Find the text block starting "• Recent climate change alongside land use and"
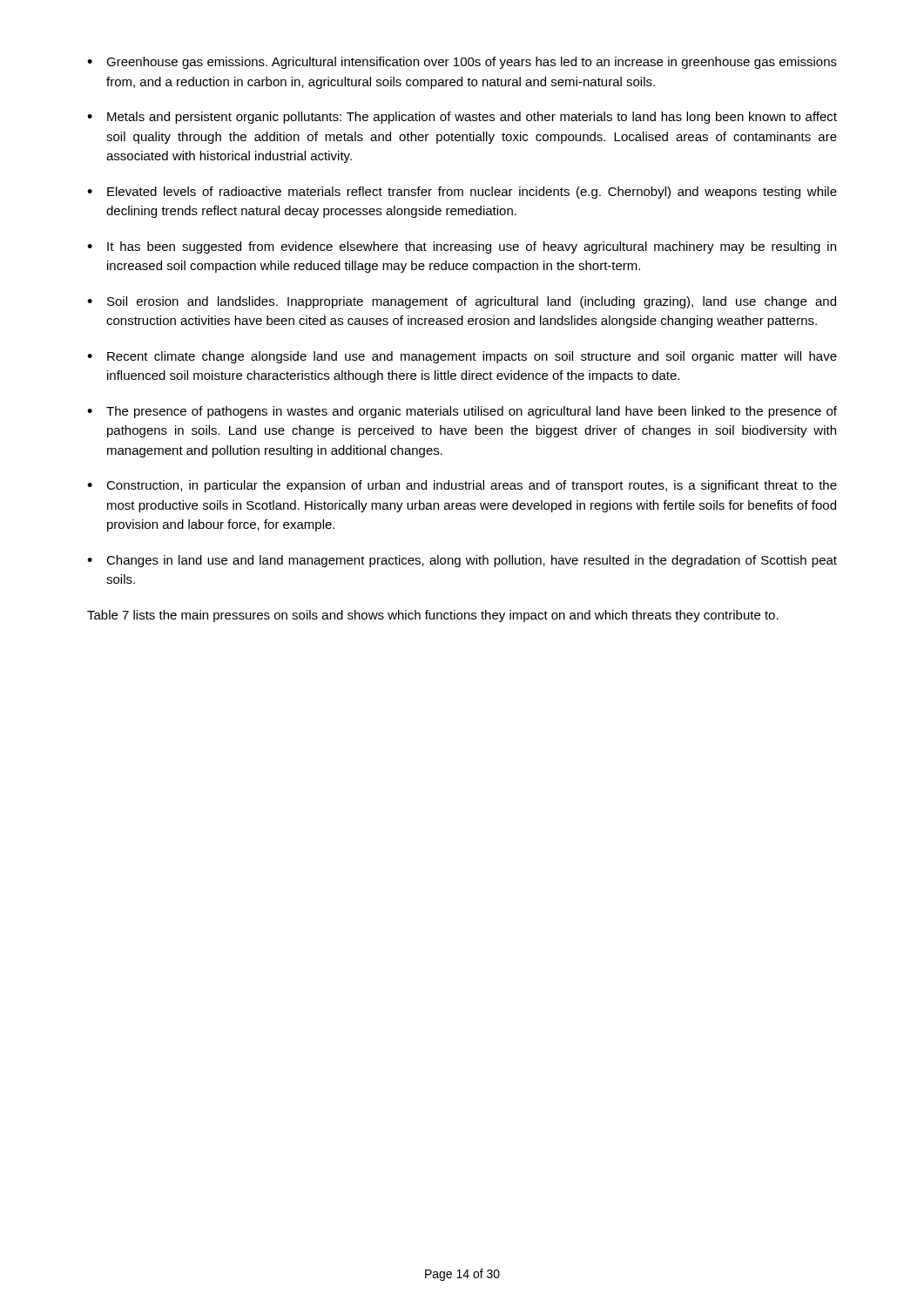The width and height of the screenshot is (924, 1307). tap(462, 366)
